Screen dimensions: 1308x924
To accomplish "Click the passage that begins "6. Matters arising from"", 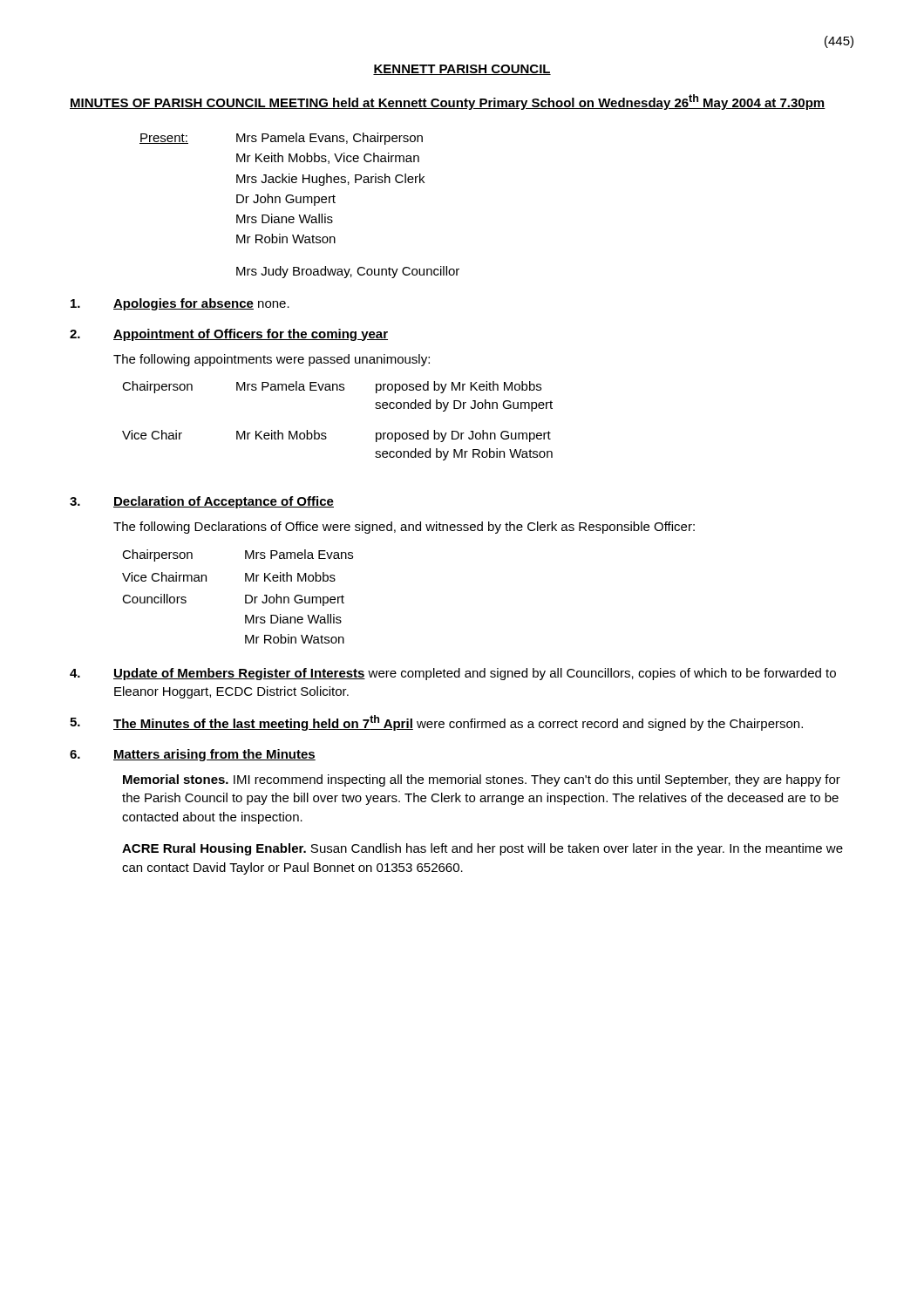I will click(193, 755).
